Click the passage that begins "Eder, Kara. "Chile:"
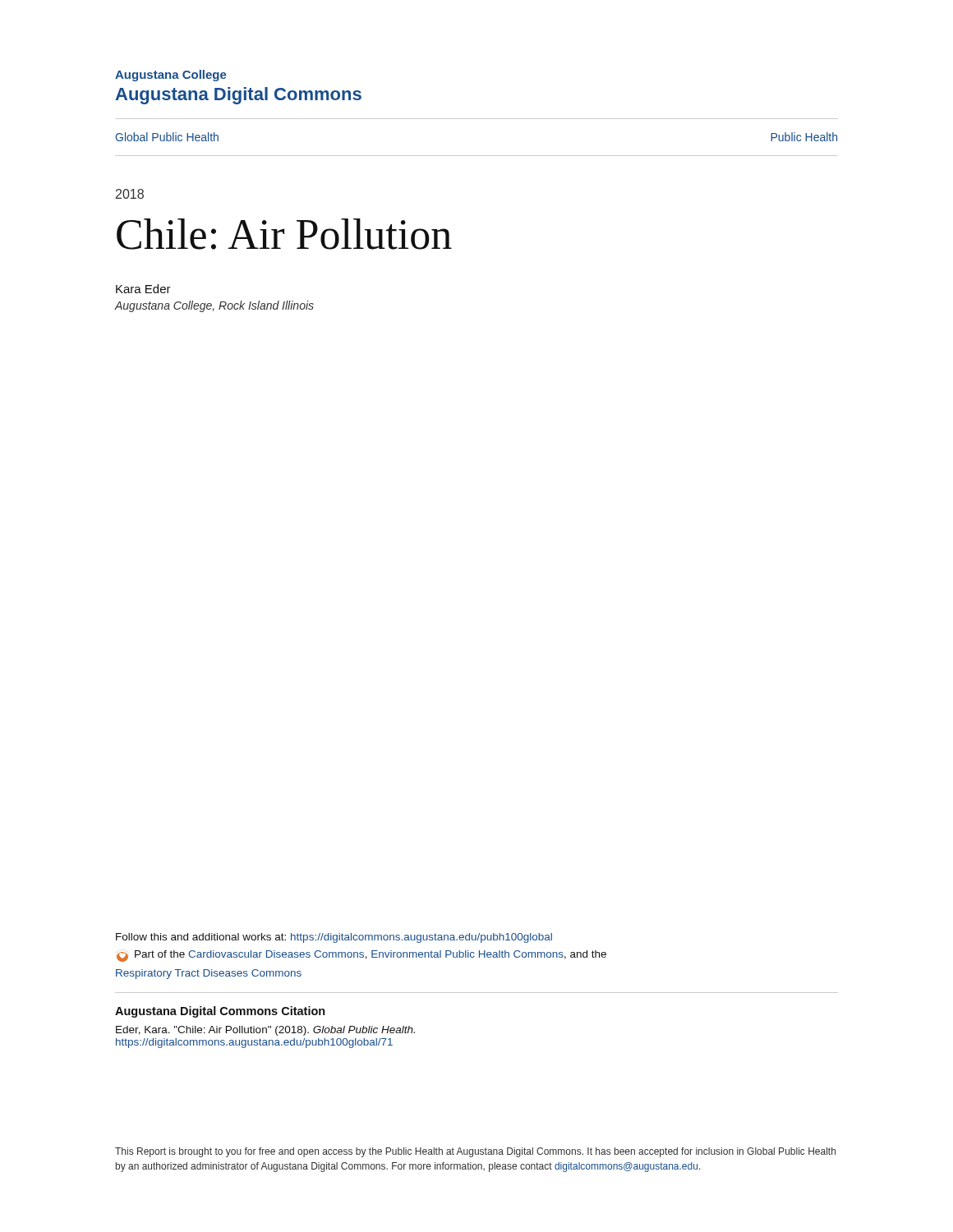This screenshot has height=1232, width=953. click(266, 1036)
